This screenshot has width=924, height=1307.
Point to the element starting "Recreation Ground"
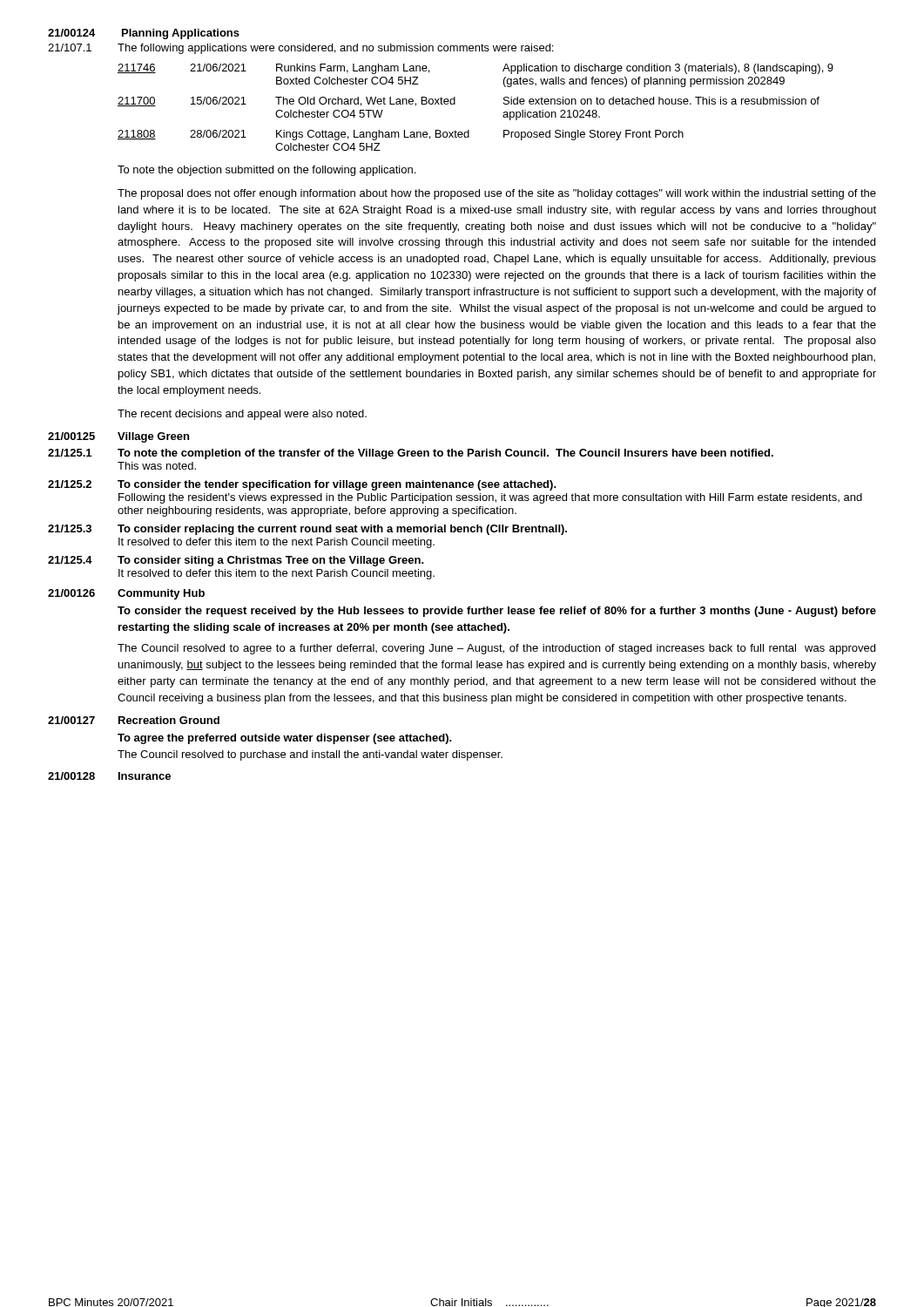(169, 720)
